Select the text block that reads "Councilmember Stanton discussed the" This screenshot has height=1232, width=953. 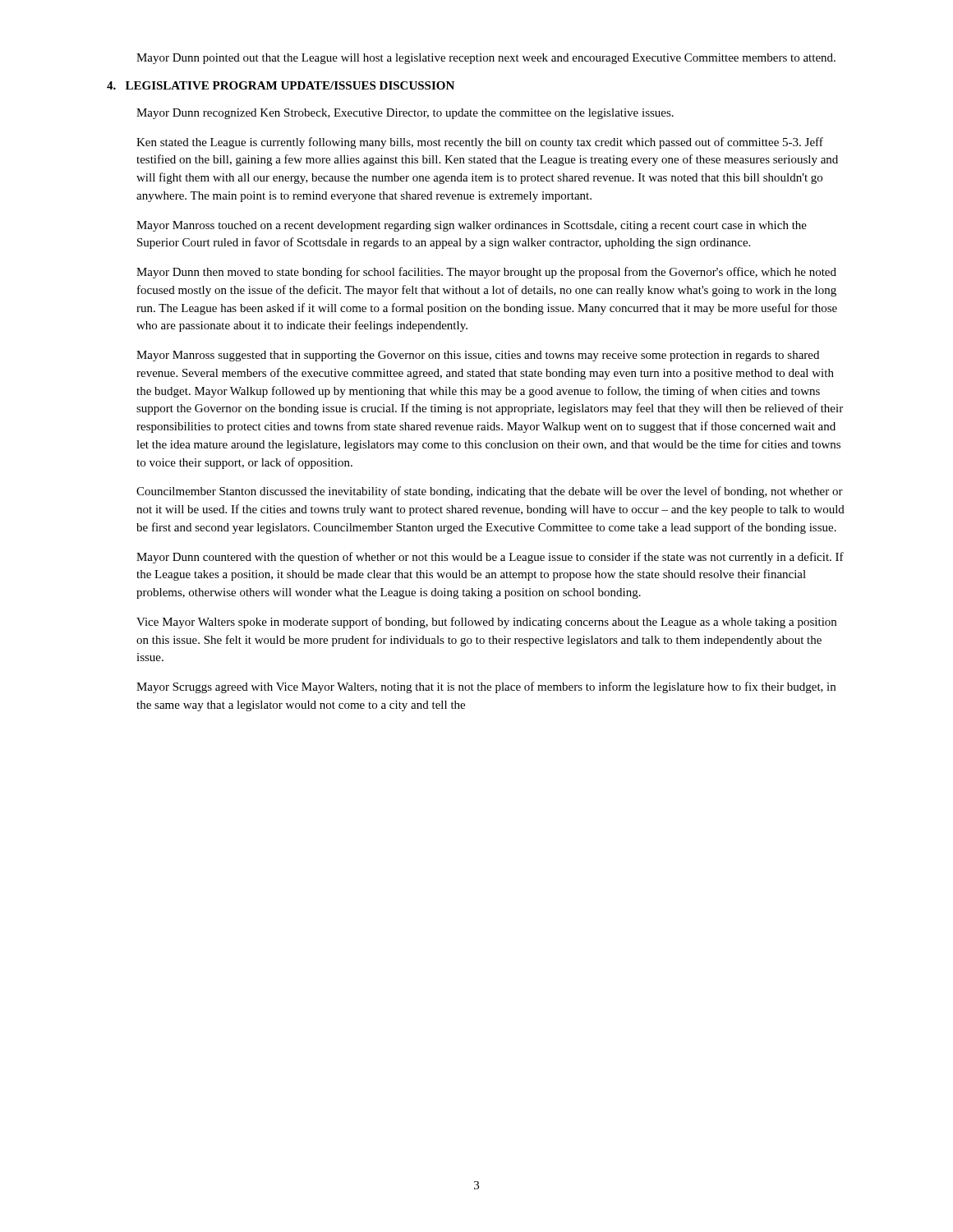click(491, 510)
